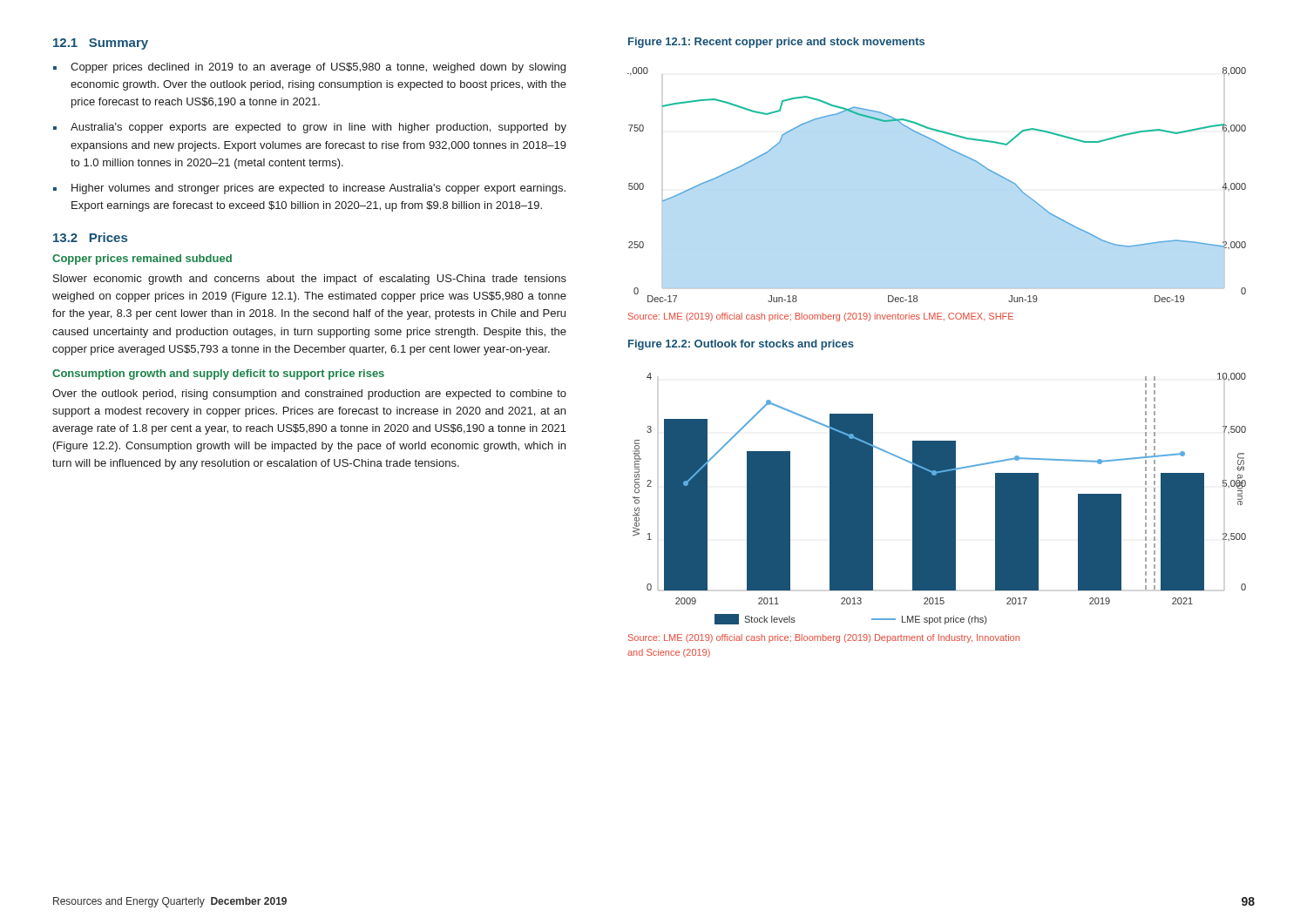
Task: Find "12.1 Summary" on this page
Action: [100, 42]
